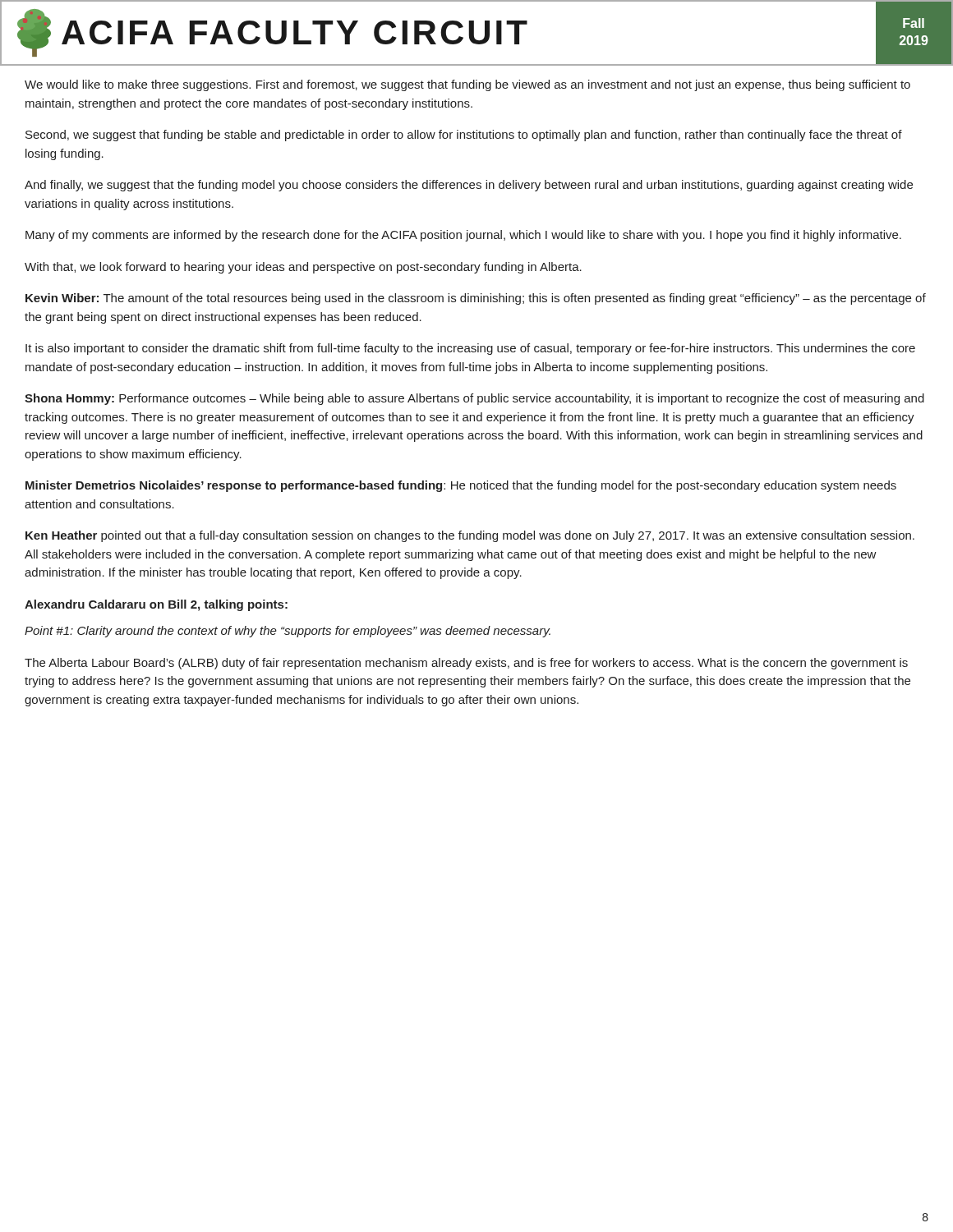
Task: Find "Alexandru Caldararu on Bill 2, talking points:" on this page
Action: 156,604
